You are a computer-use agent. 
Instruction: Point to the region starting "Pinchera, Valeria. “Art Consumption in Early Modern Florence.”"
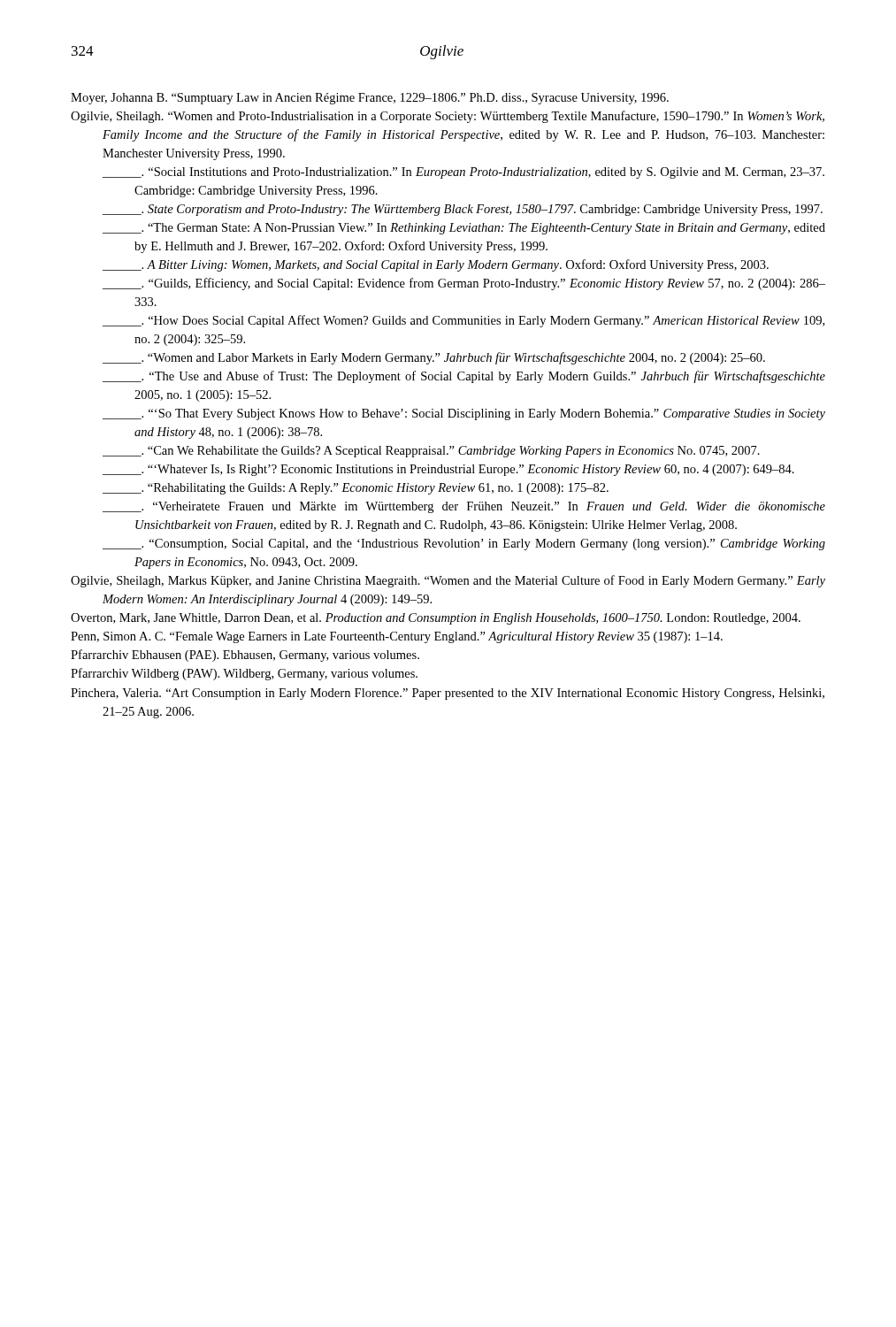448,702
